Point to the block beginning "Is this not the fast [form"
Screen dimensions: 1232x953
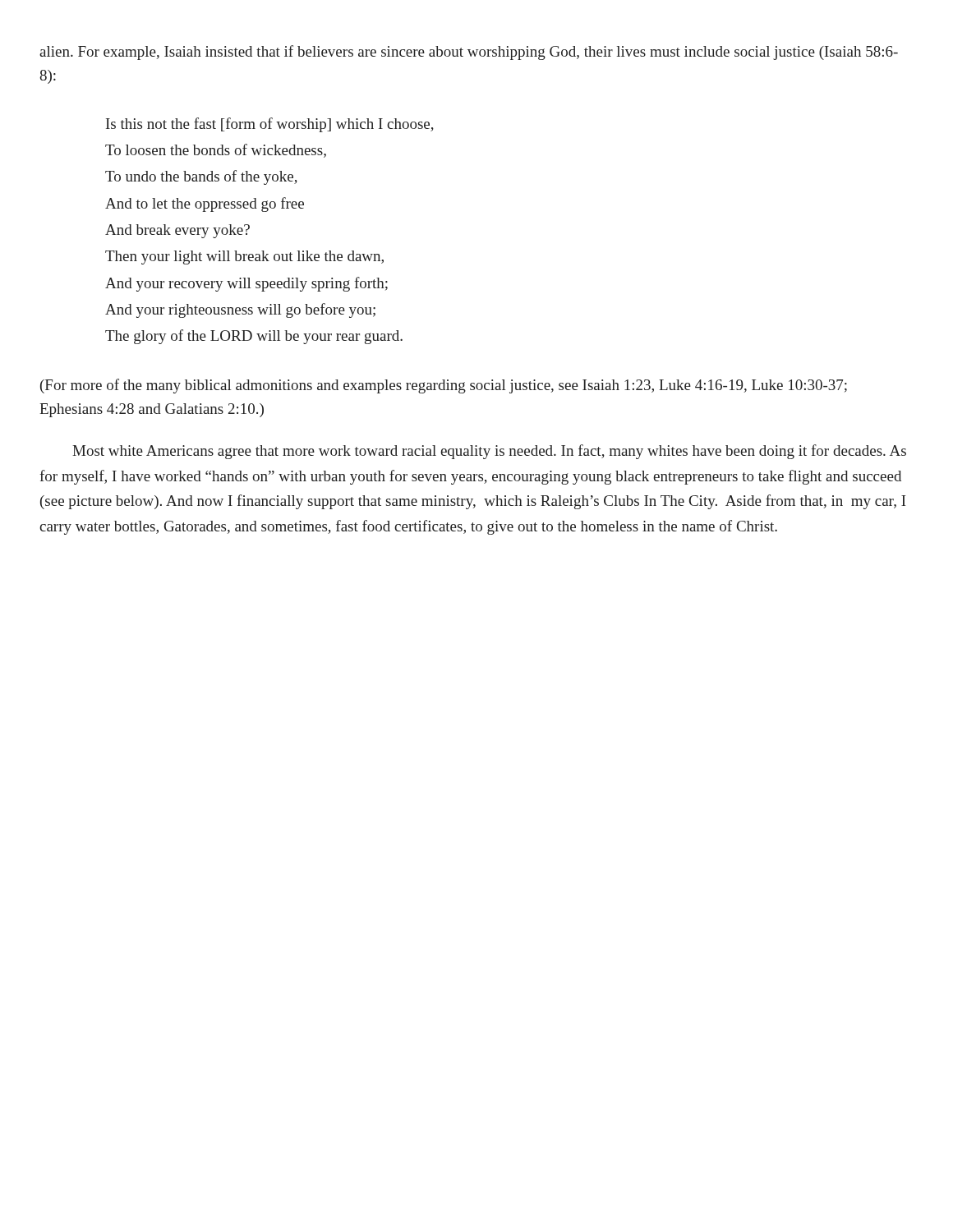[270, 125]
